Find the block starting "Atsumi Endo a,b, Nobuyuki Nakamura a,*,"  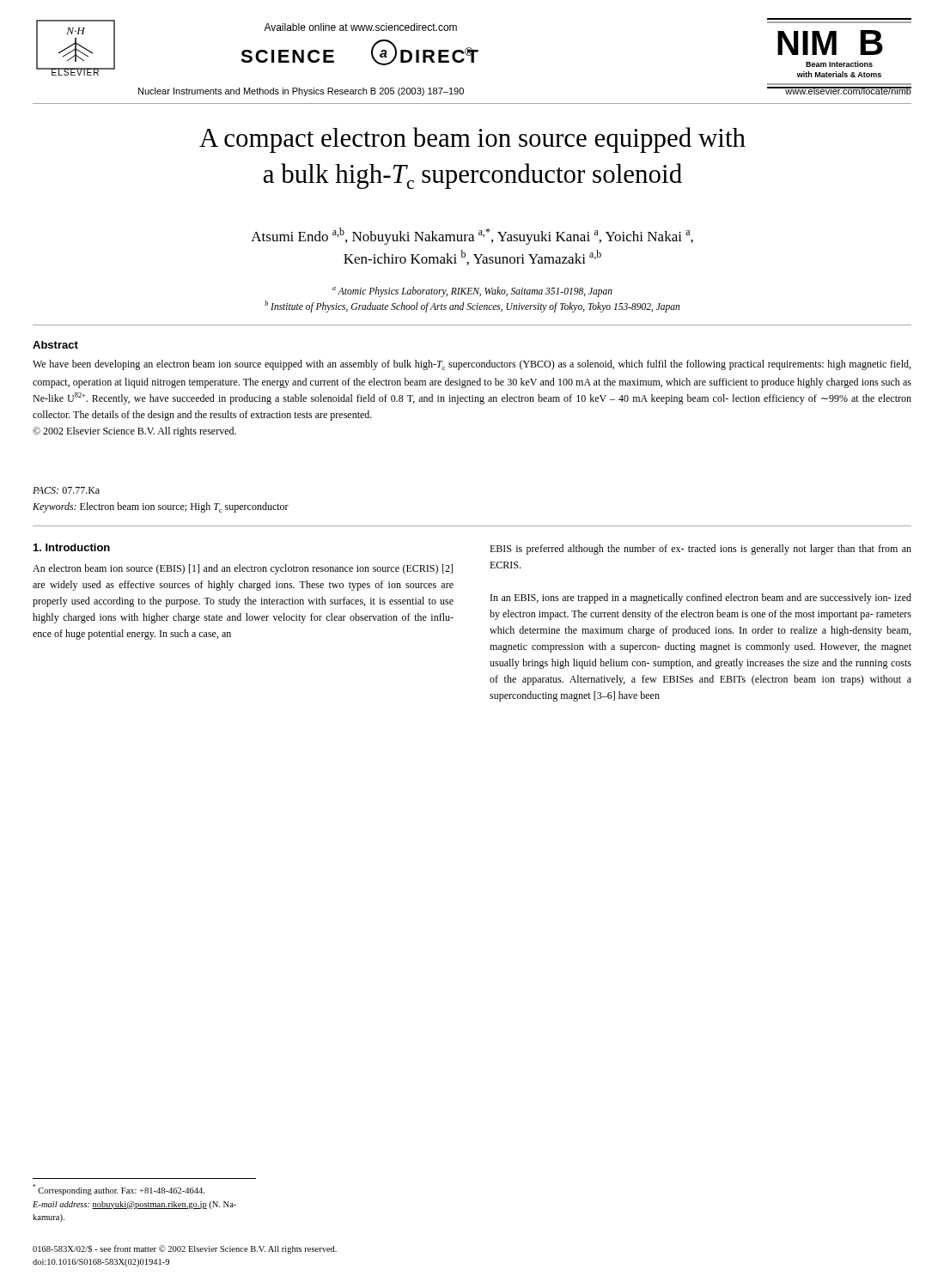tap(472, 246)
